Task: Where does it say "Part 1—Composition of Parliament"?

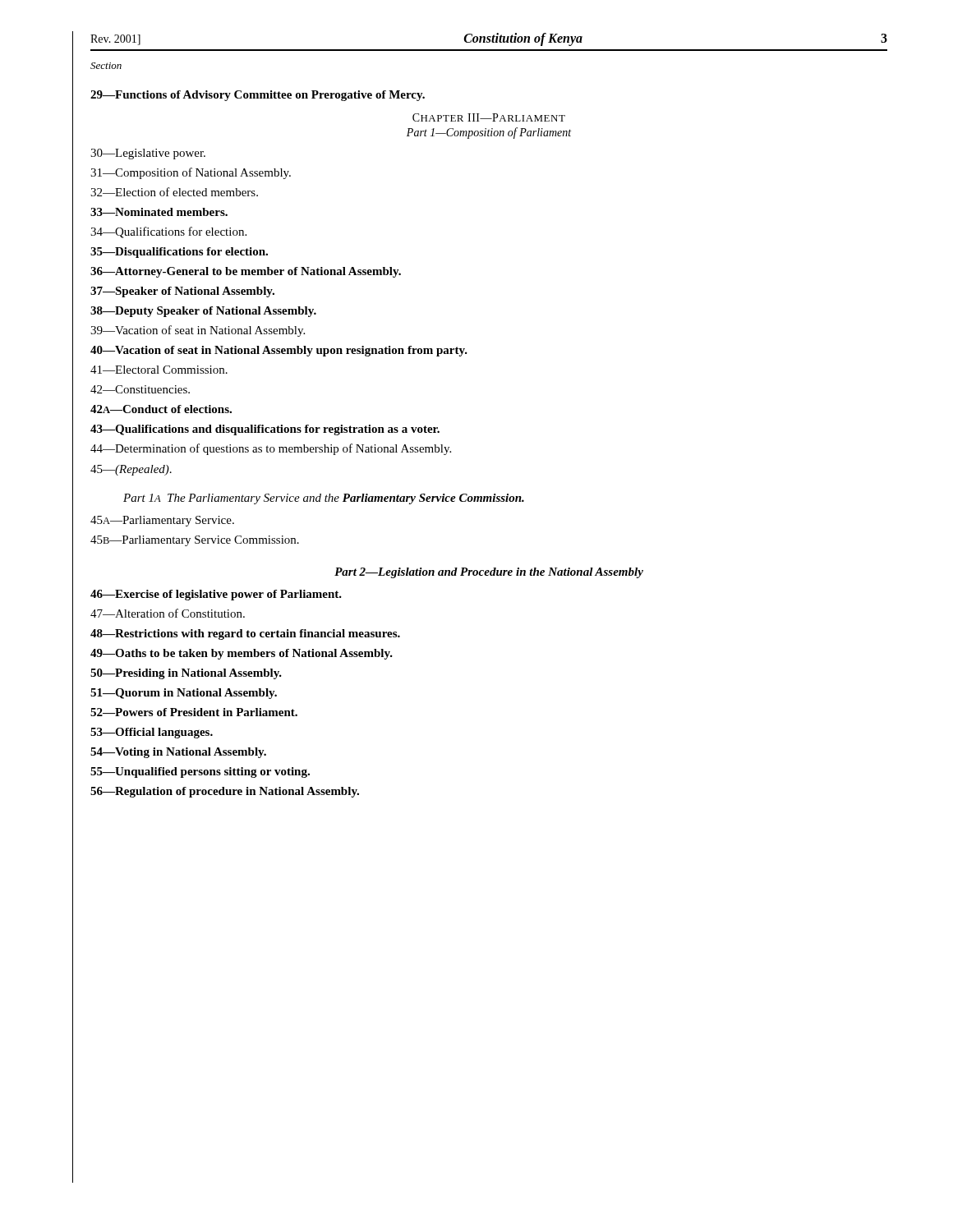Action: click(489, 133)
